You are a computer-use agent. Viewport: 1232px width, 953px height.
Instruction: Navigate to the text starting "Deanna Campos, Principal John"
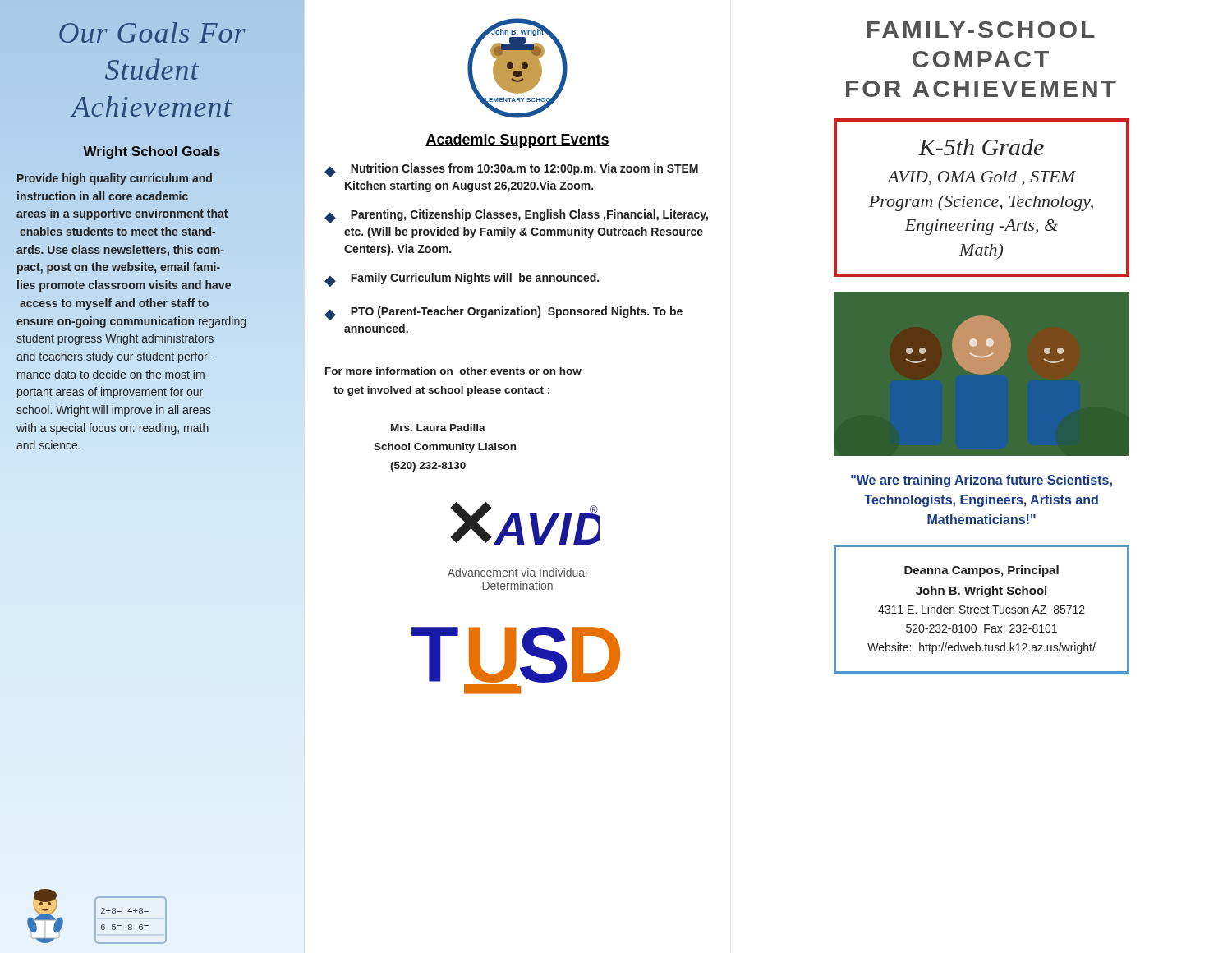click(981, 608)
